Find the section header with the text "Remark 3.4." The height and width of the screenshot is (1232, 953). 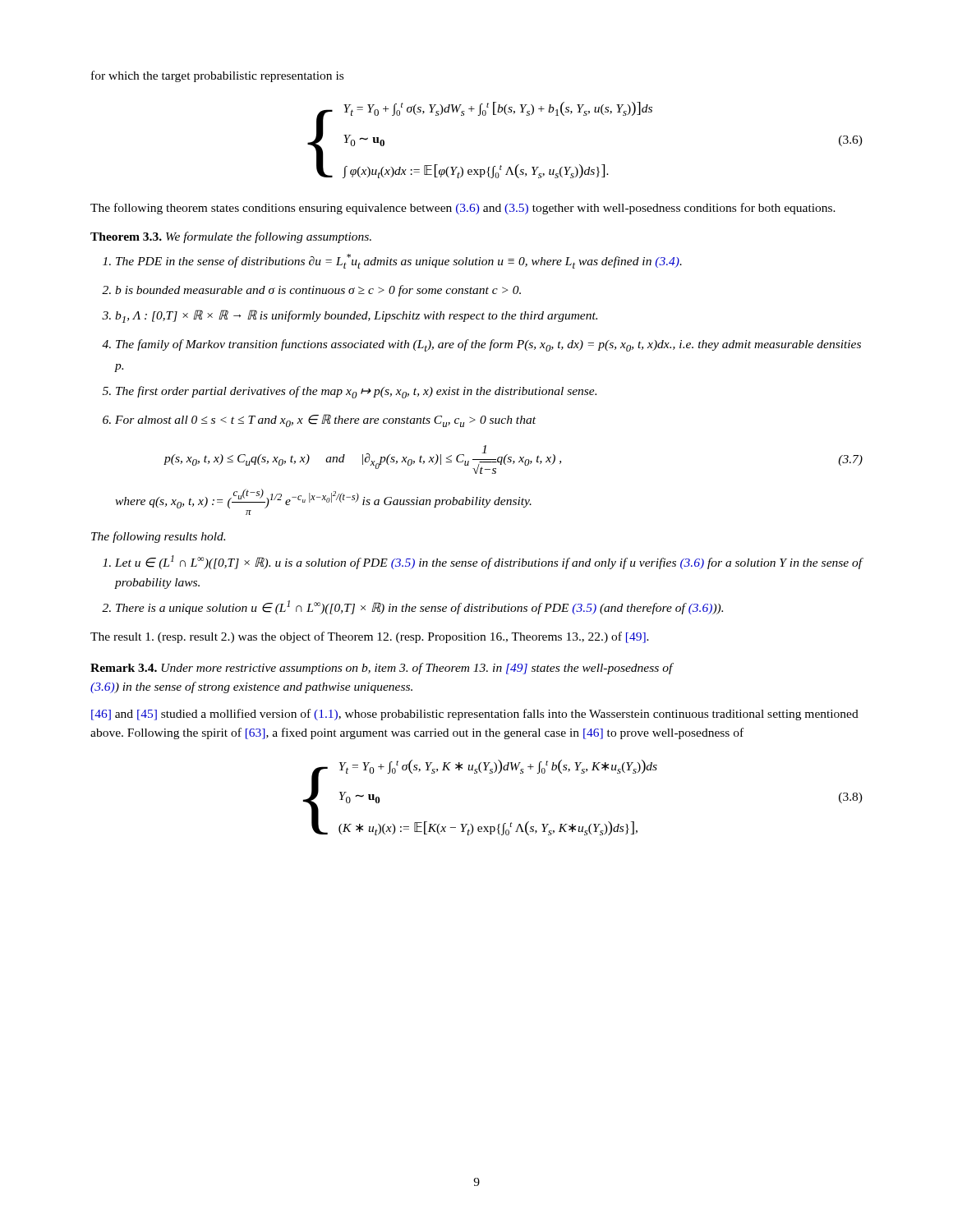(124, 667)
